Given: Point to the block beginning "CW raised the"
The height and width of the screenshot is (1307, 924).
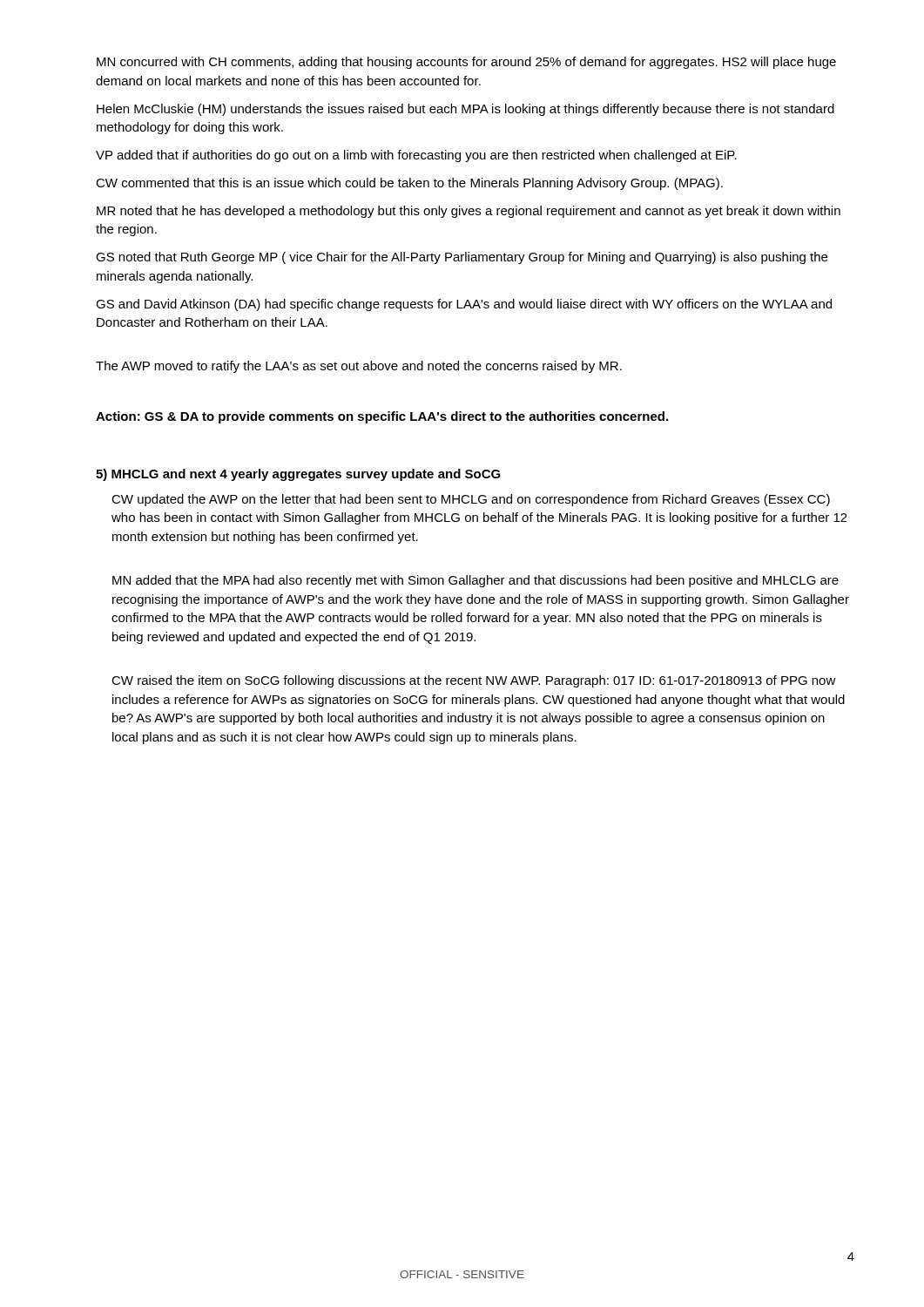Looking at the screenshot, I should point(478,708).
